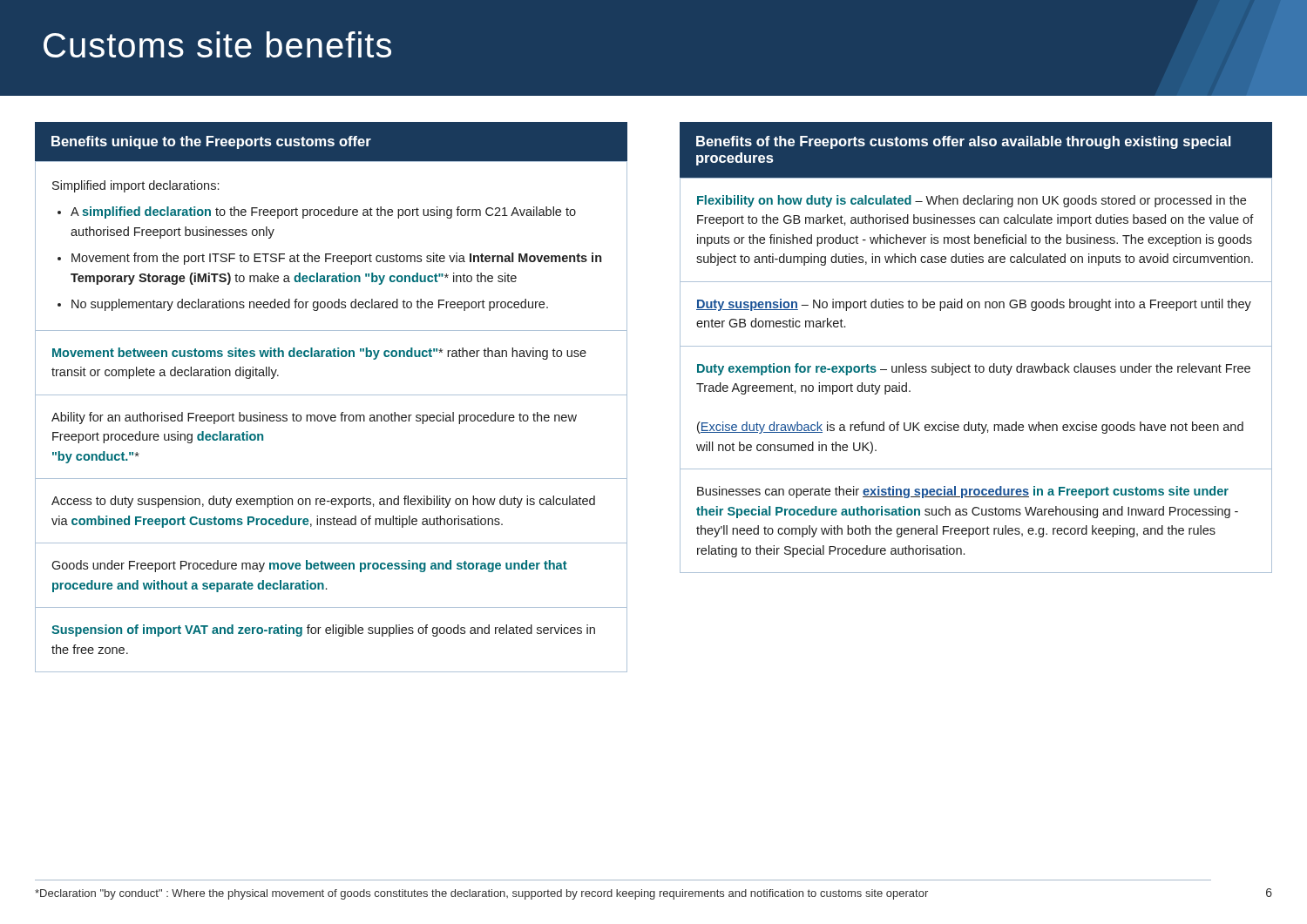Find the text block with the text "Goods under Freeport Procedure may move"
Screen dimensions: 924x1307
tap(309, 575)
